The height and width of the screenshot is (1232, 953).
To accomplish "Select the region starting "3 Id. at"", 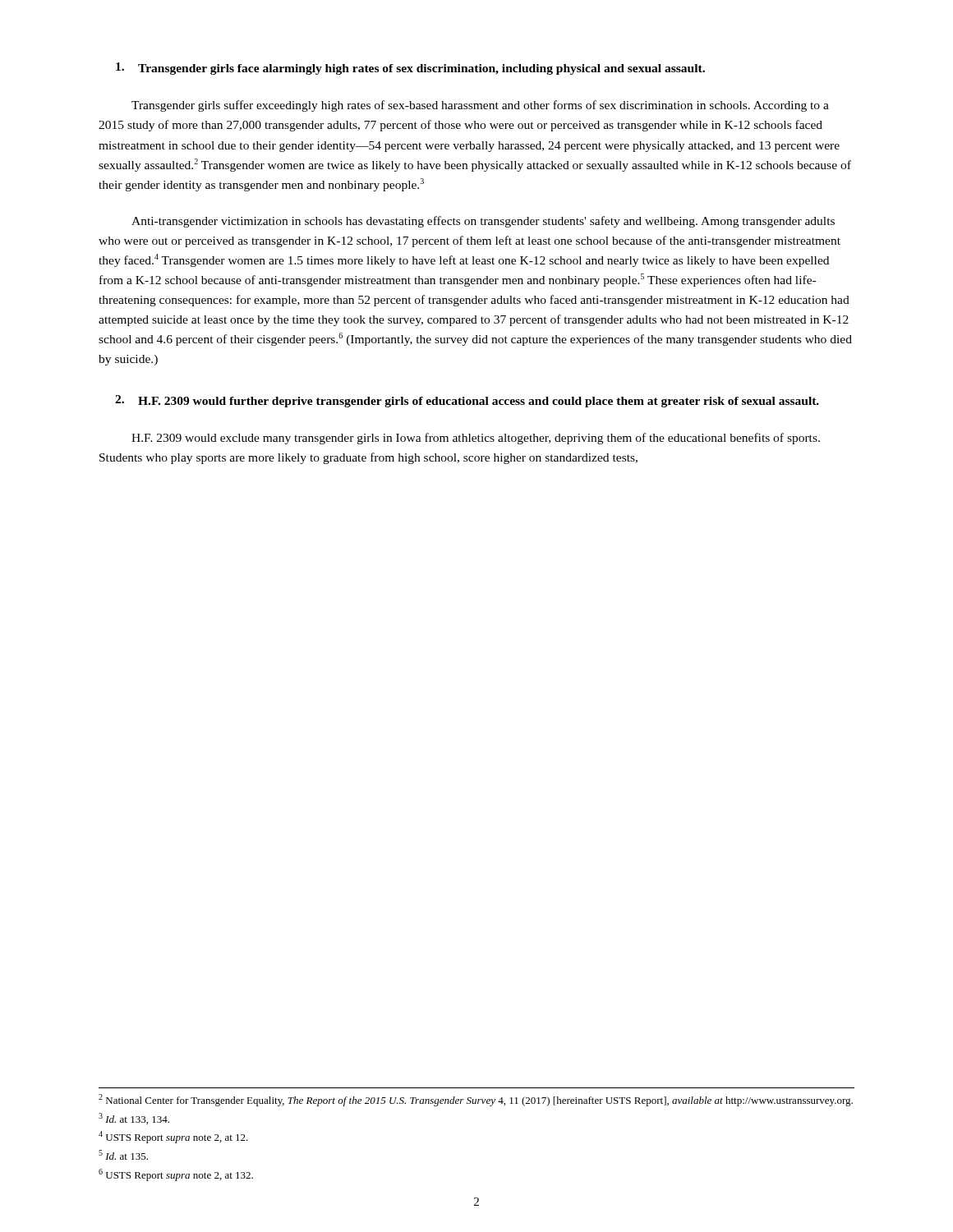I will point(134,1118).
